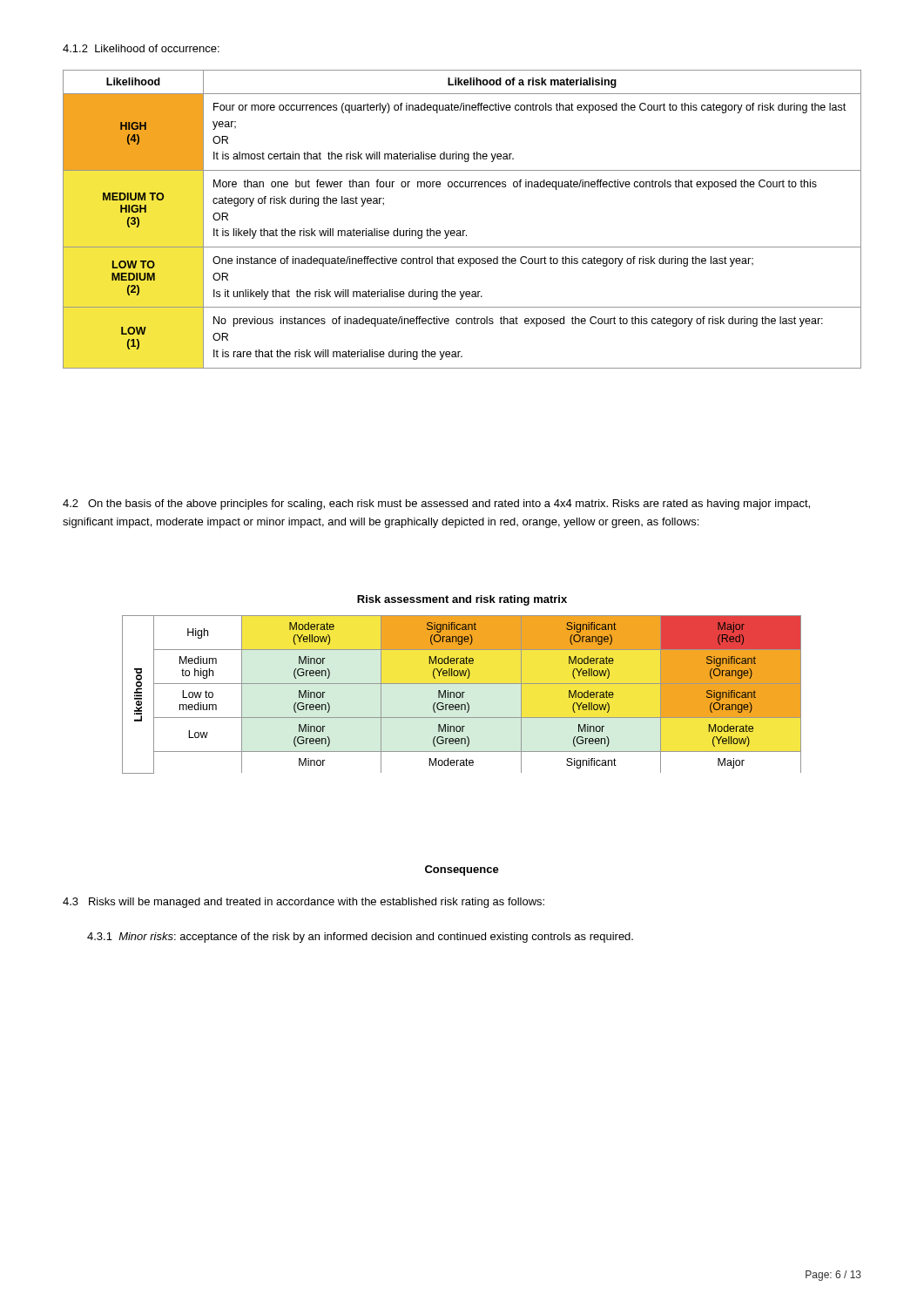Click on the table containing "Four or more occurrences (quarterly)"
924x1307 pixels.
click(x=462, y=219)
